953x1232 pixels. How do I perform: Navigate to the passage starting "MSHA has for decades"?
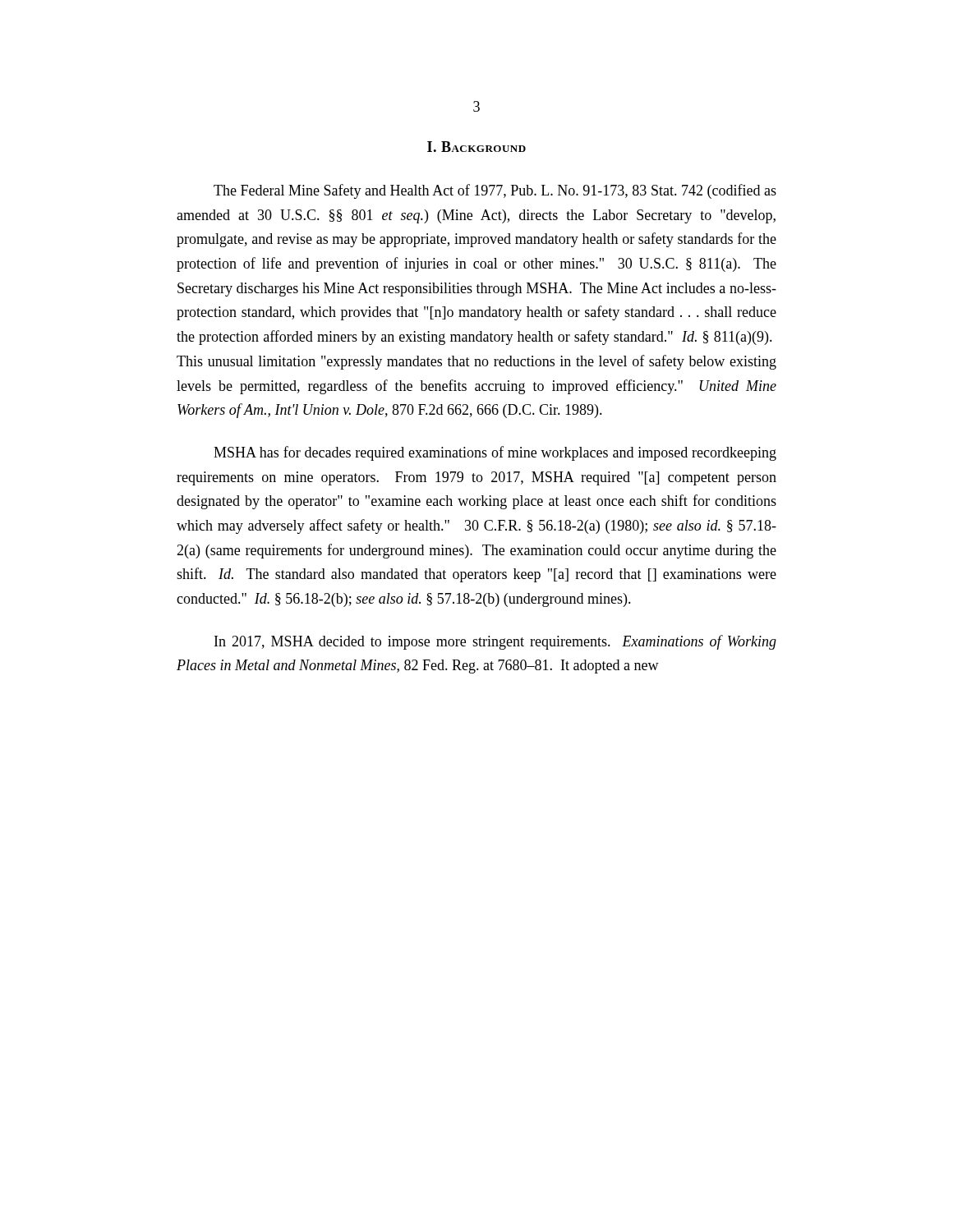pyautogui.click(x=476, y=526)
